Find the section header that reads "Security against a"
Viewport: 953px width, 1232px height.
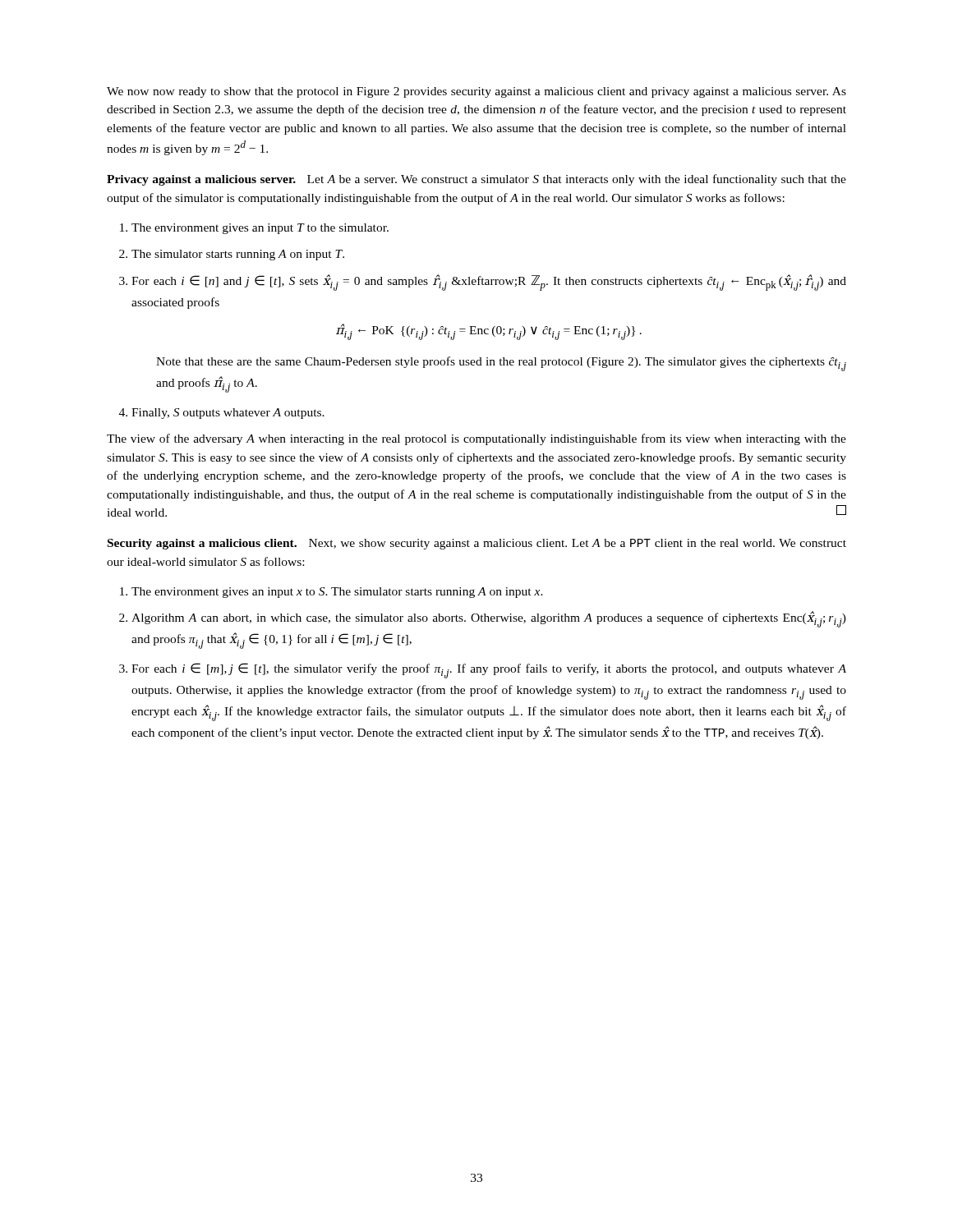(x=476, y=552)
